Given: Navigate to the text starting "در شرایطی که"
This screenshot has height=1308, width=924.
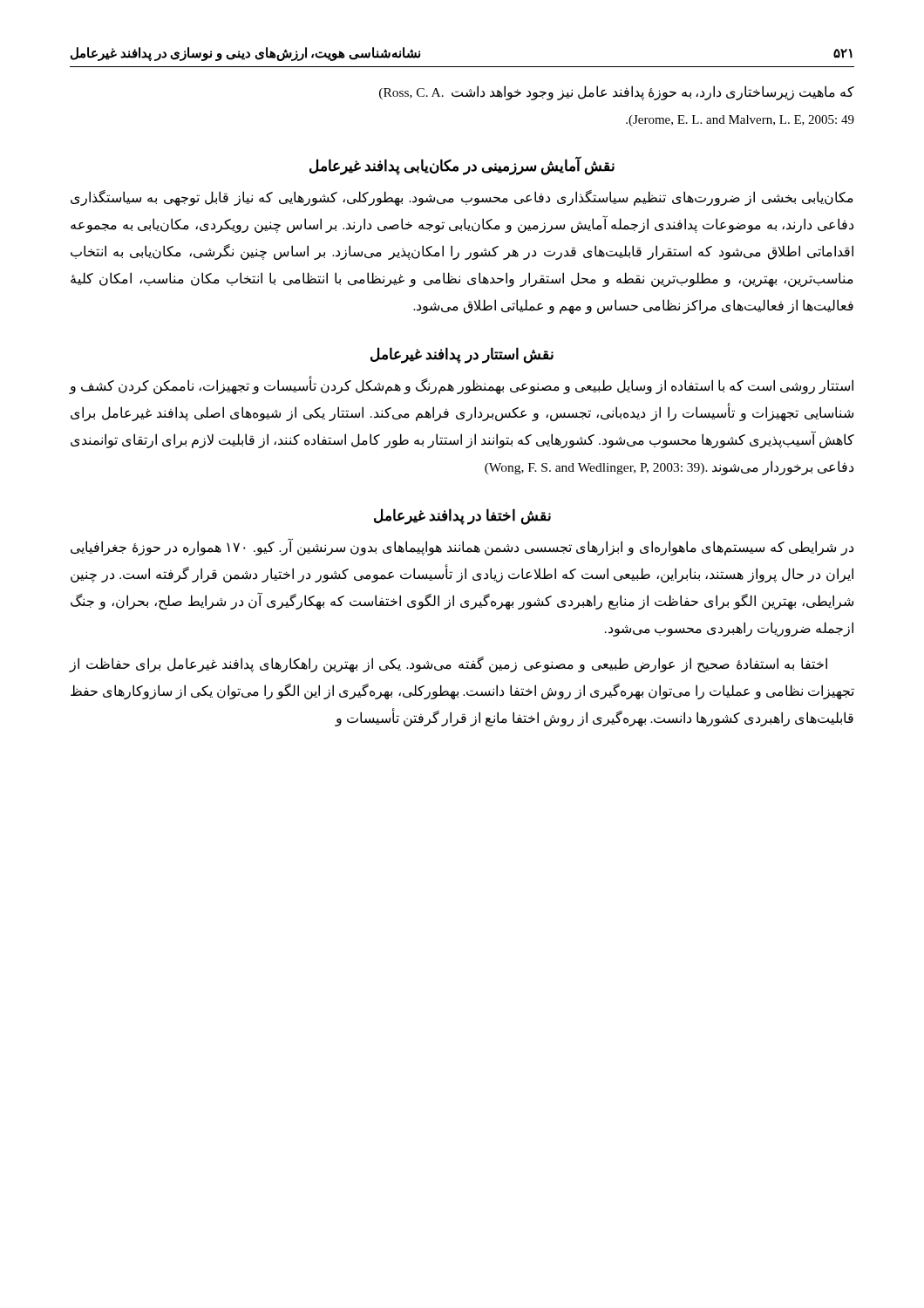Looking at the screenshot, I should point(462,588).
